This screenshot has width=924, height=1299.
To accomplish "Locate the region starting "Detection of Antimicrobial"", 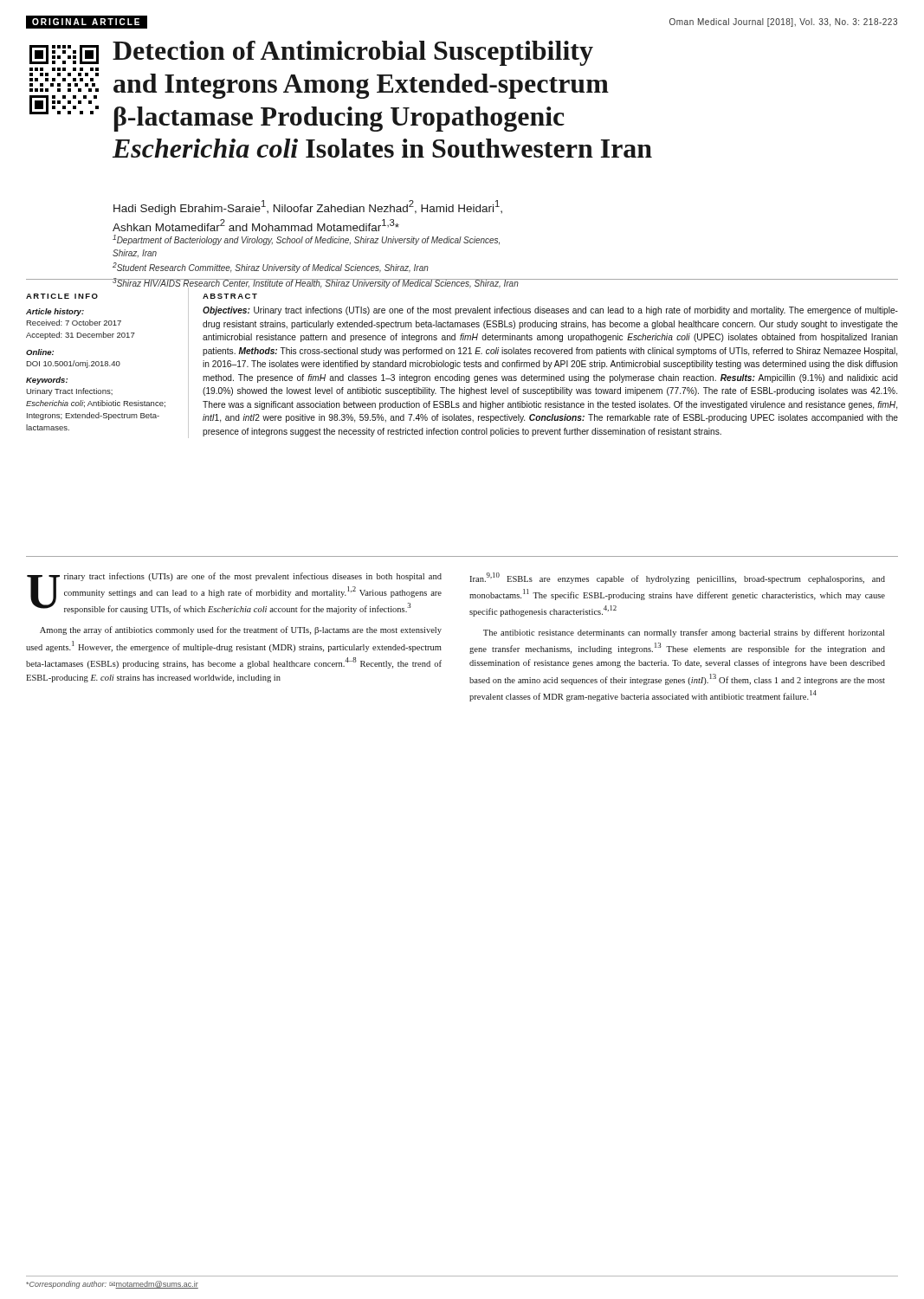I will pyautogui.click(x=505, y=100).
